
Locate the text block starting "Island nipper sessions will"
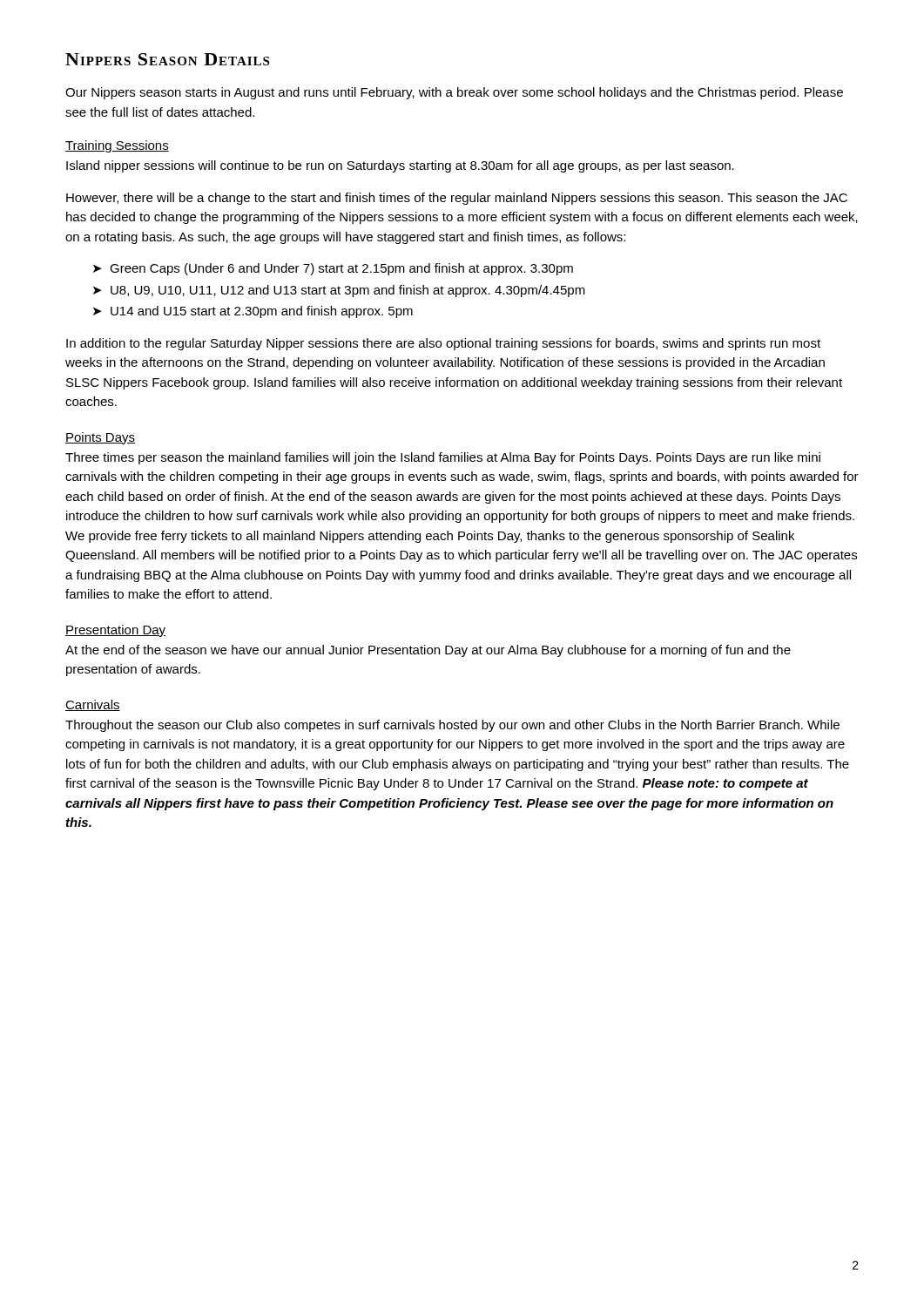[x=400, y=165]
